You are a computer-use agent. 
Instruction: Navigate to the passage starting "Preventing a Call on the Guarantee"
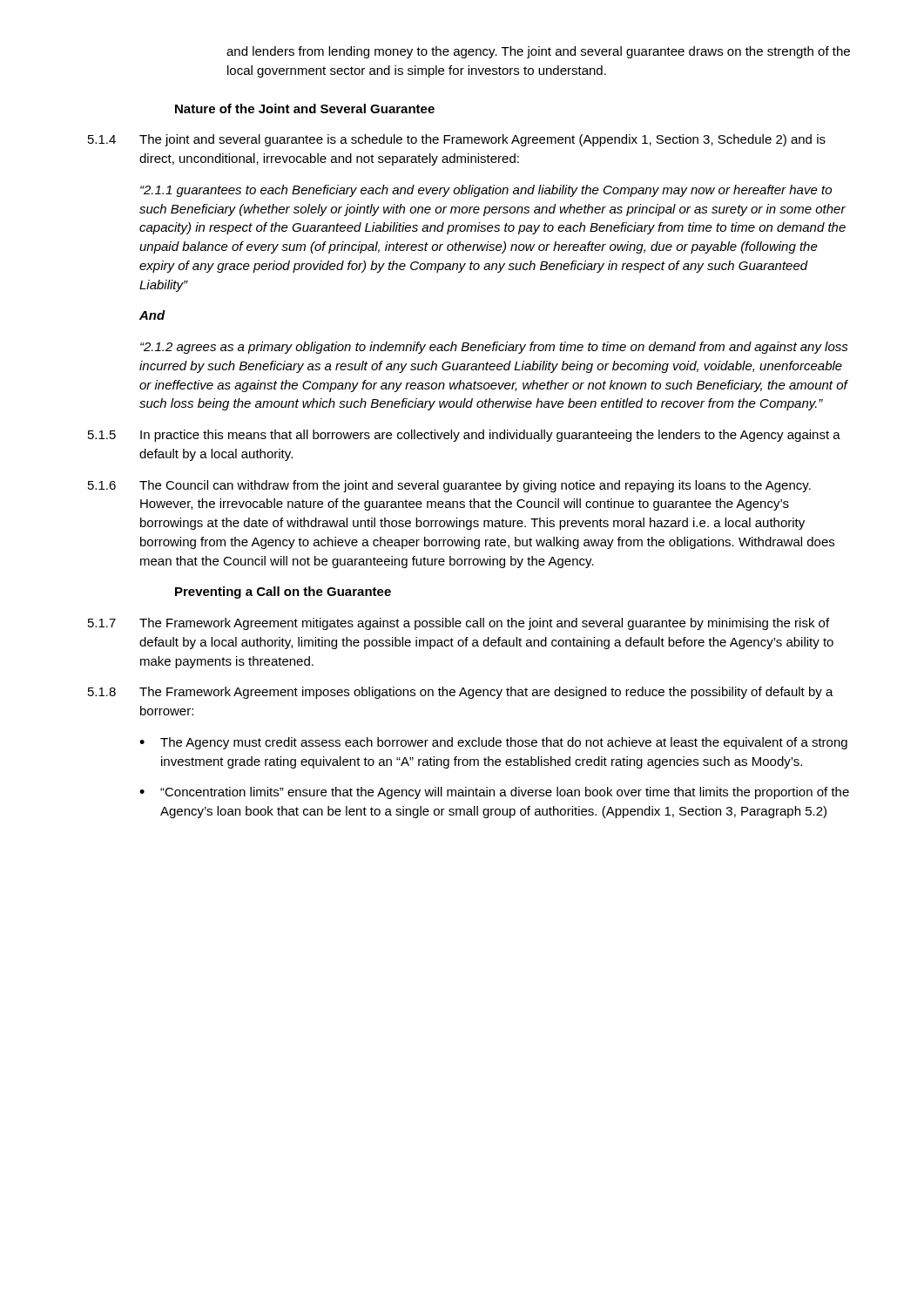pos(283,591)
